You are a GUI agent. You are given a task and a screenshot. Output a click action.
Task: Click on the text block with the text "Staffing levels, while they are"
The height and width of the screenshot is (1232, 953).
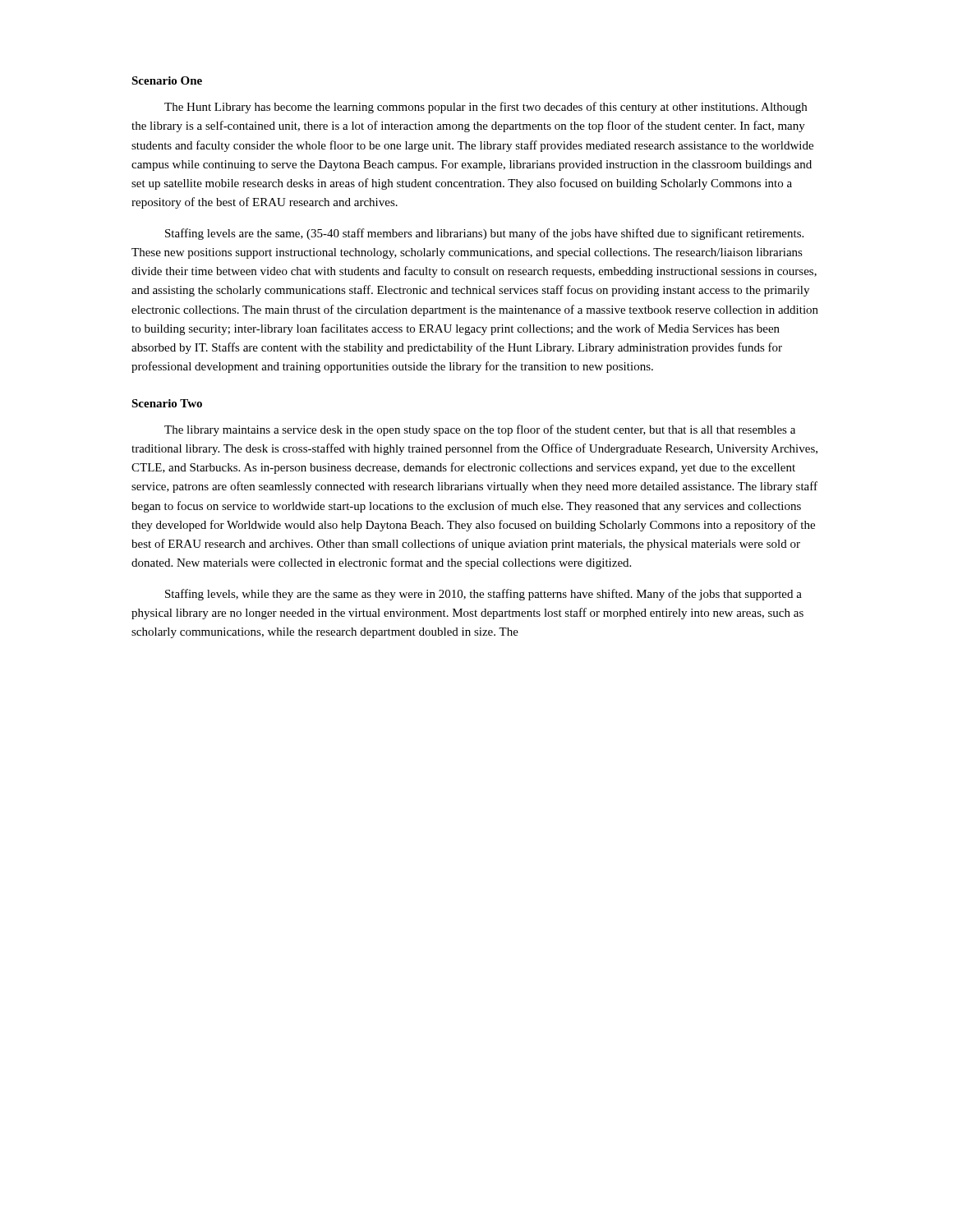pyautogui.click(x=468, y=612)
